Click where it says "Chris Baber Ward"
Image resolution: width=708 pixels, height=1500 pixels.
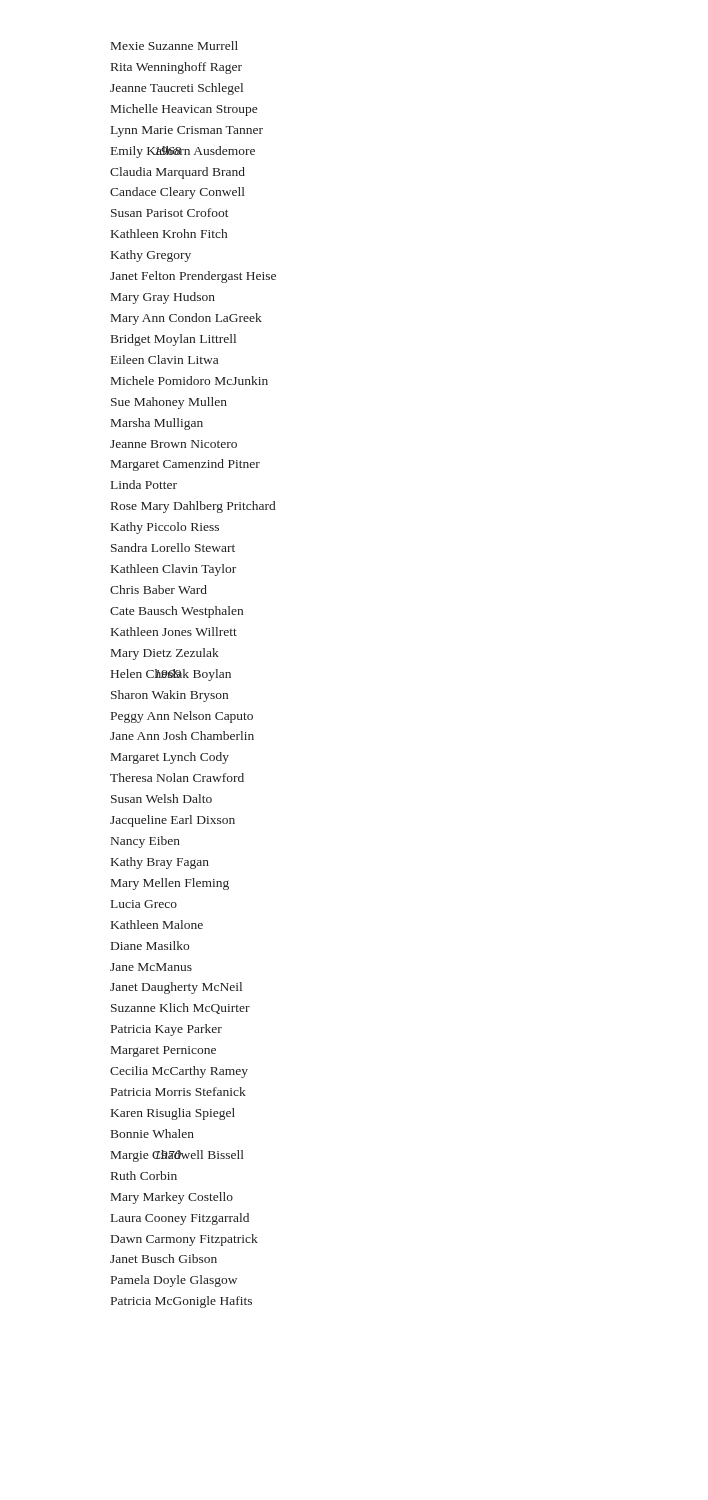coord(158,590)
